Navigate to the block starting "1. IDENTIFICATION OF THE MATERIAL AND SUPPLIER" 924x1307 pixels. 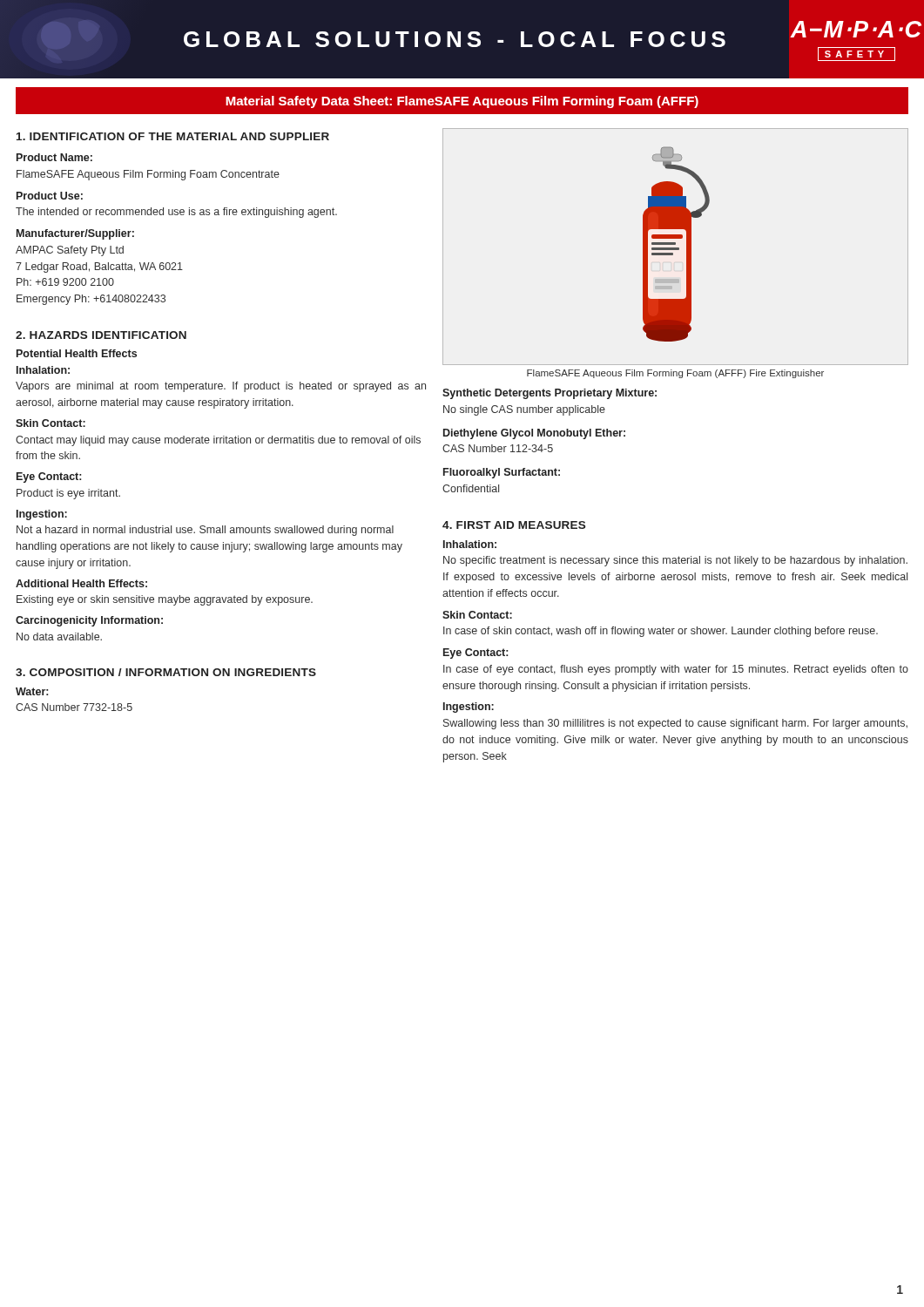point(173,136)
